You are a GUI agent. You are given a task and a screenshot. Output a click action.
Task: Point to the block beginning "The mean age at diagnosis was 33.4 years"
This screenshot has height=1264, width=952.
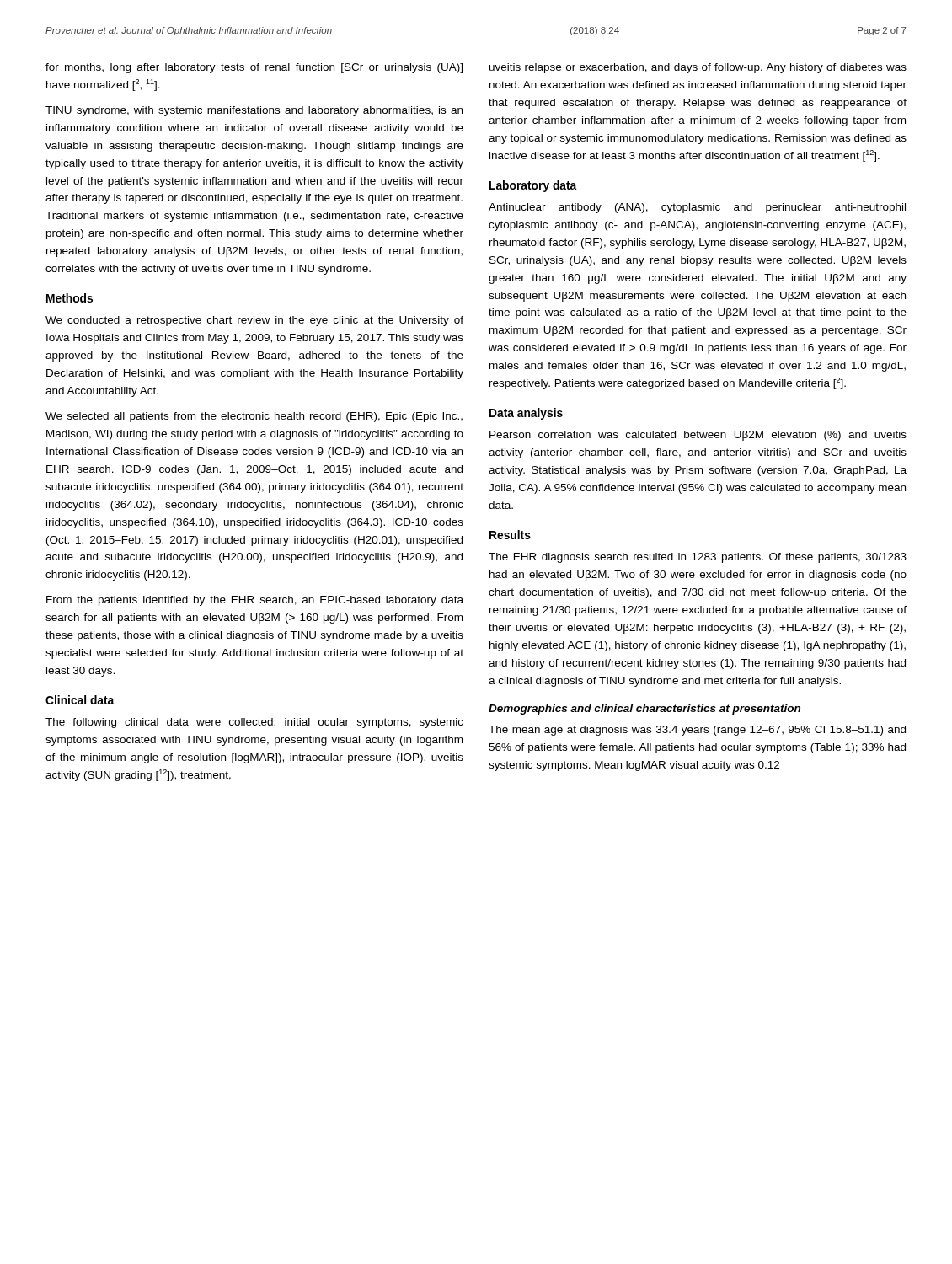pyautogui.click(x=698, y=748)
